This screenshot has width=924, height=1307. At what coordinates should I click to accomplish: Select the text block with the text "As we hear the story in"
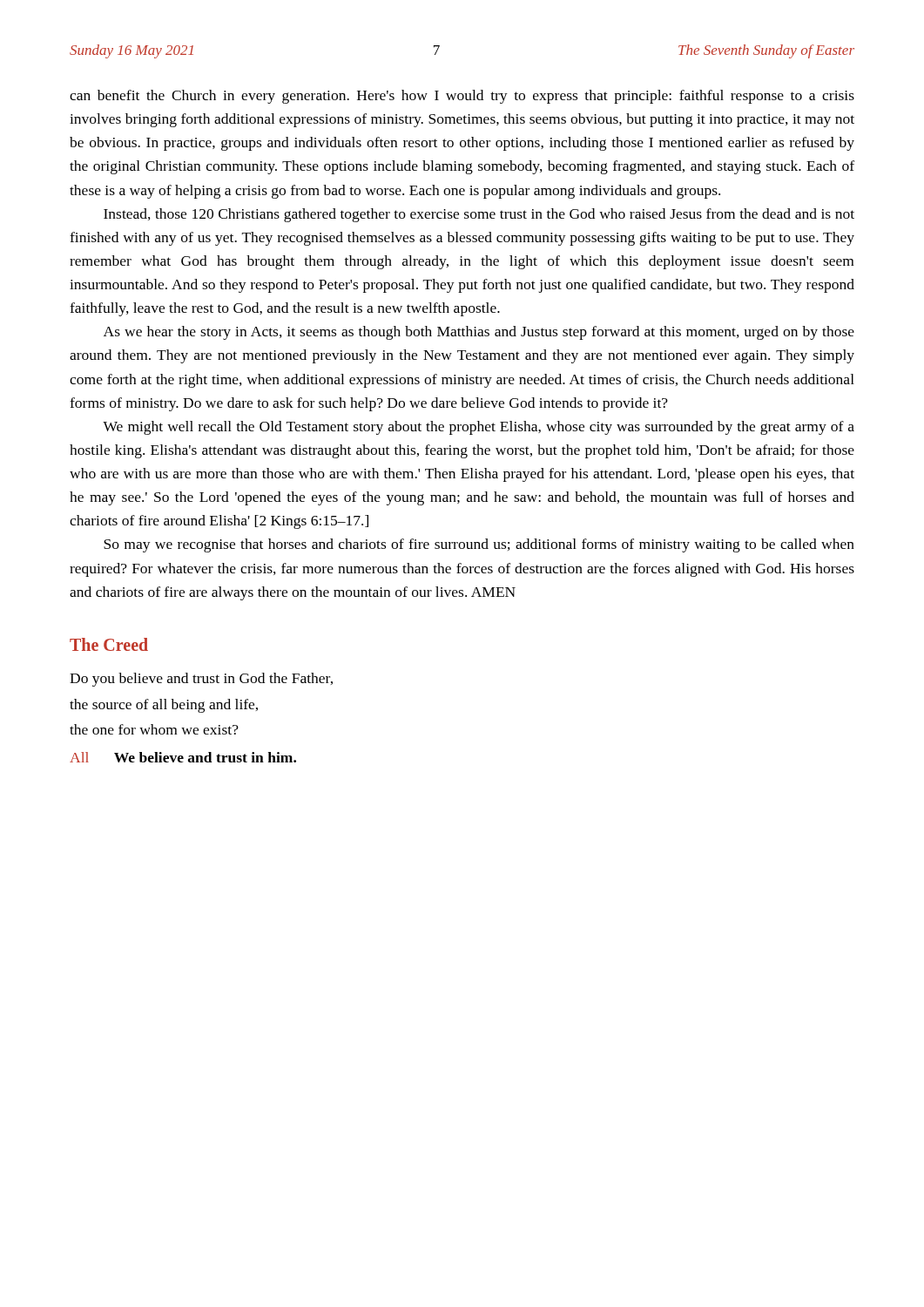pos(462,367)
